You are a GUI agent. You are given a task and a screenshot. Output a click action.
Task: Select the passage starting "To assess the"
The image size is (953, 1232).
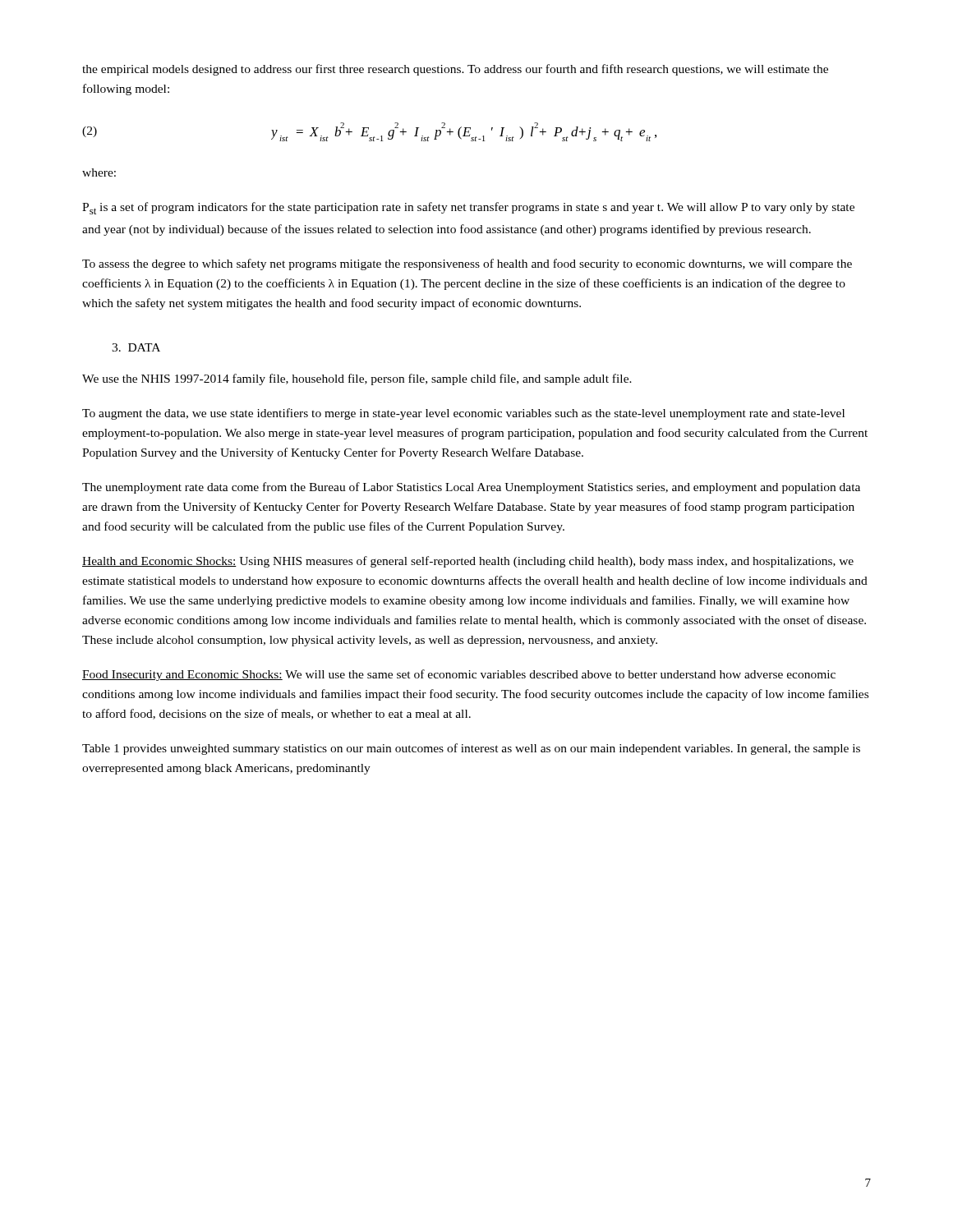(467, 283)
